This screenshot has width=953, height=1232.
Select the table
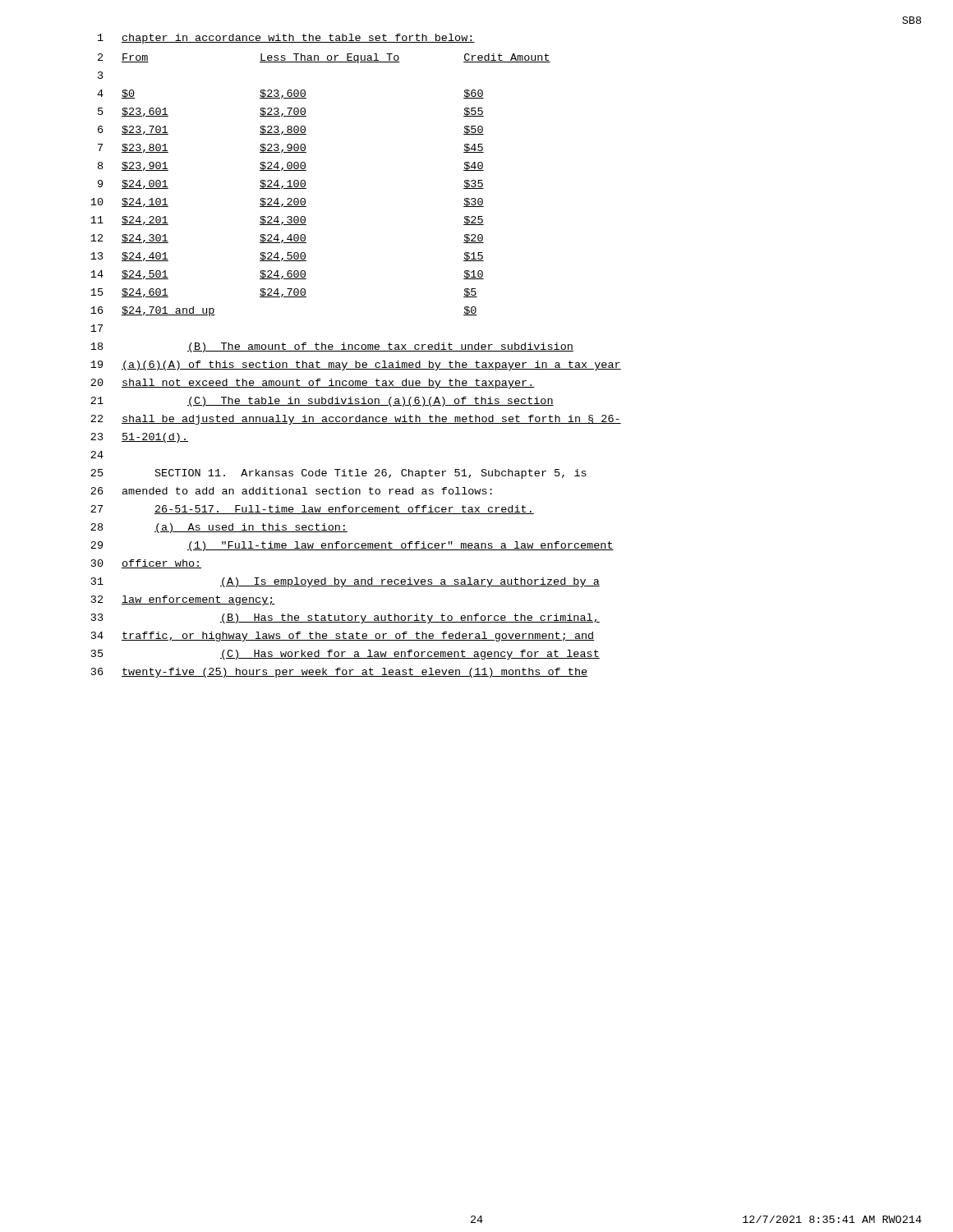tap(489, 185)
